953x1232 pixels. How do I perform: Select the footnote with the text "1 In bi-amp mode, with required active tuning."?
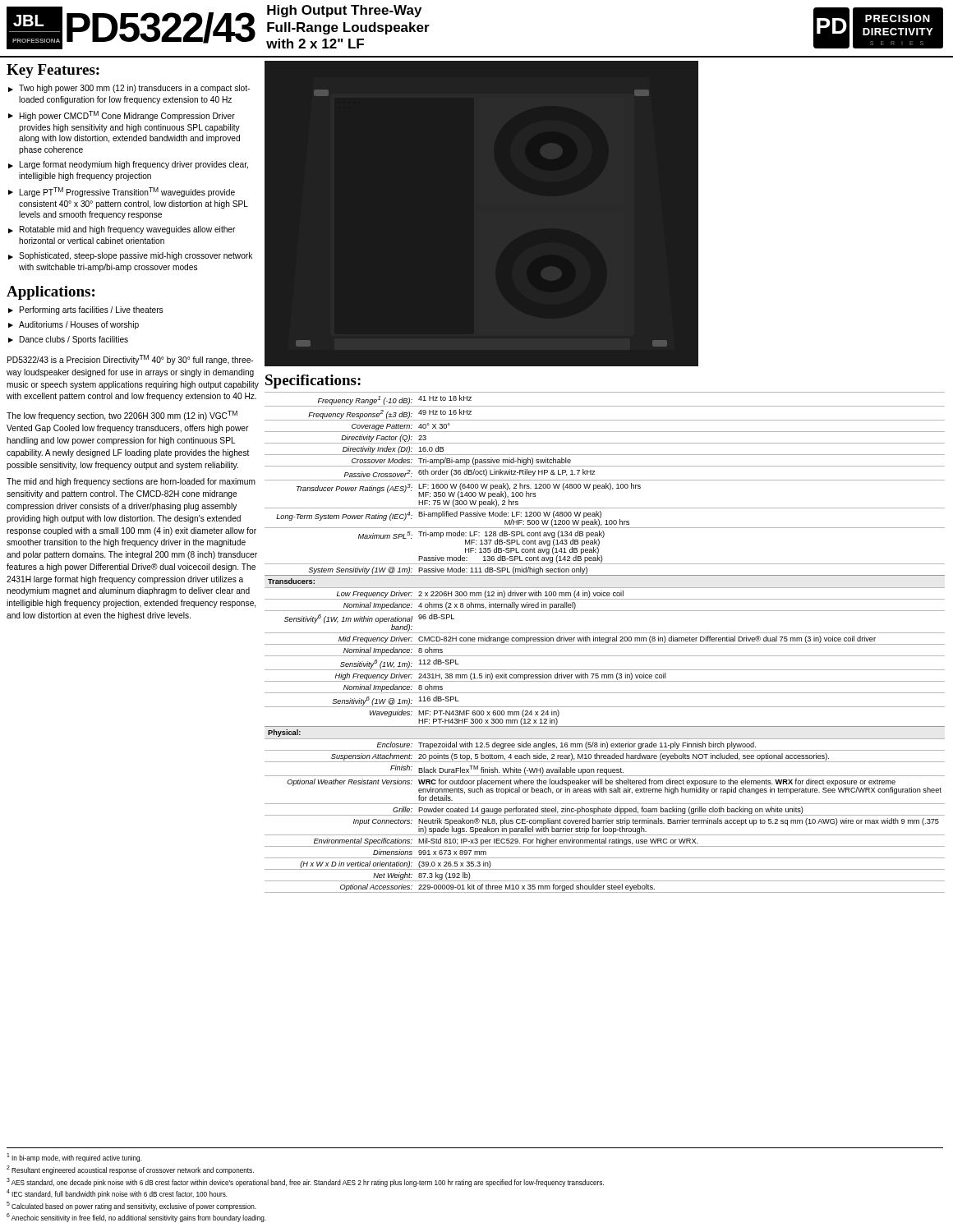(475, 1188)
